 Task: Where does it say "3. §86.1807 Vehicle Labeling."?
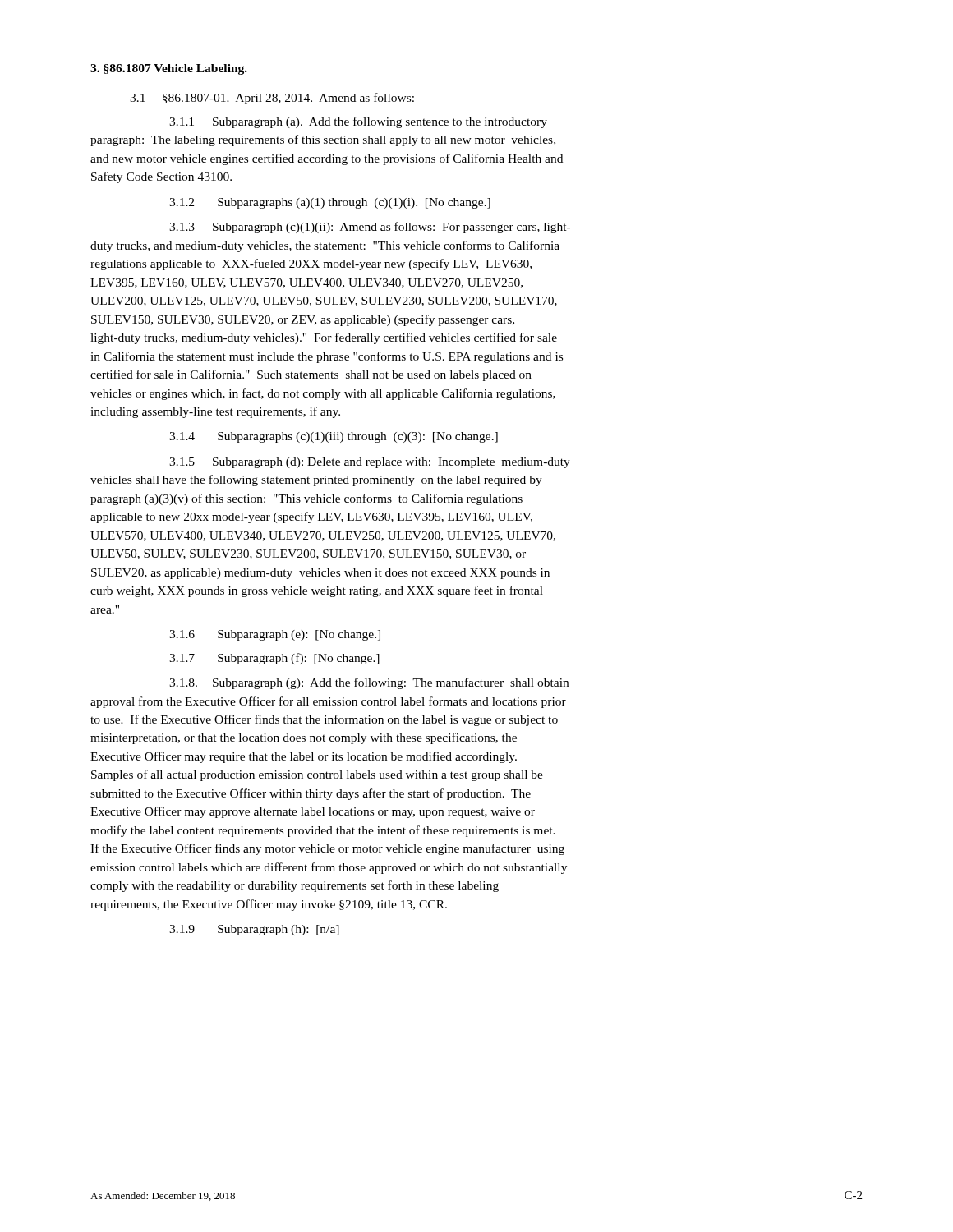pyautogui.click(x=169, y=68)
